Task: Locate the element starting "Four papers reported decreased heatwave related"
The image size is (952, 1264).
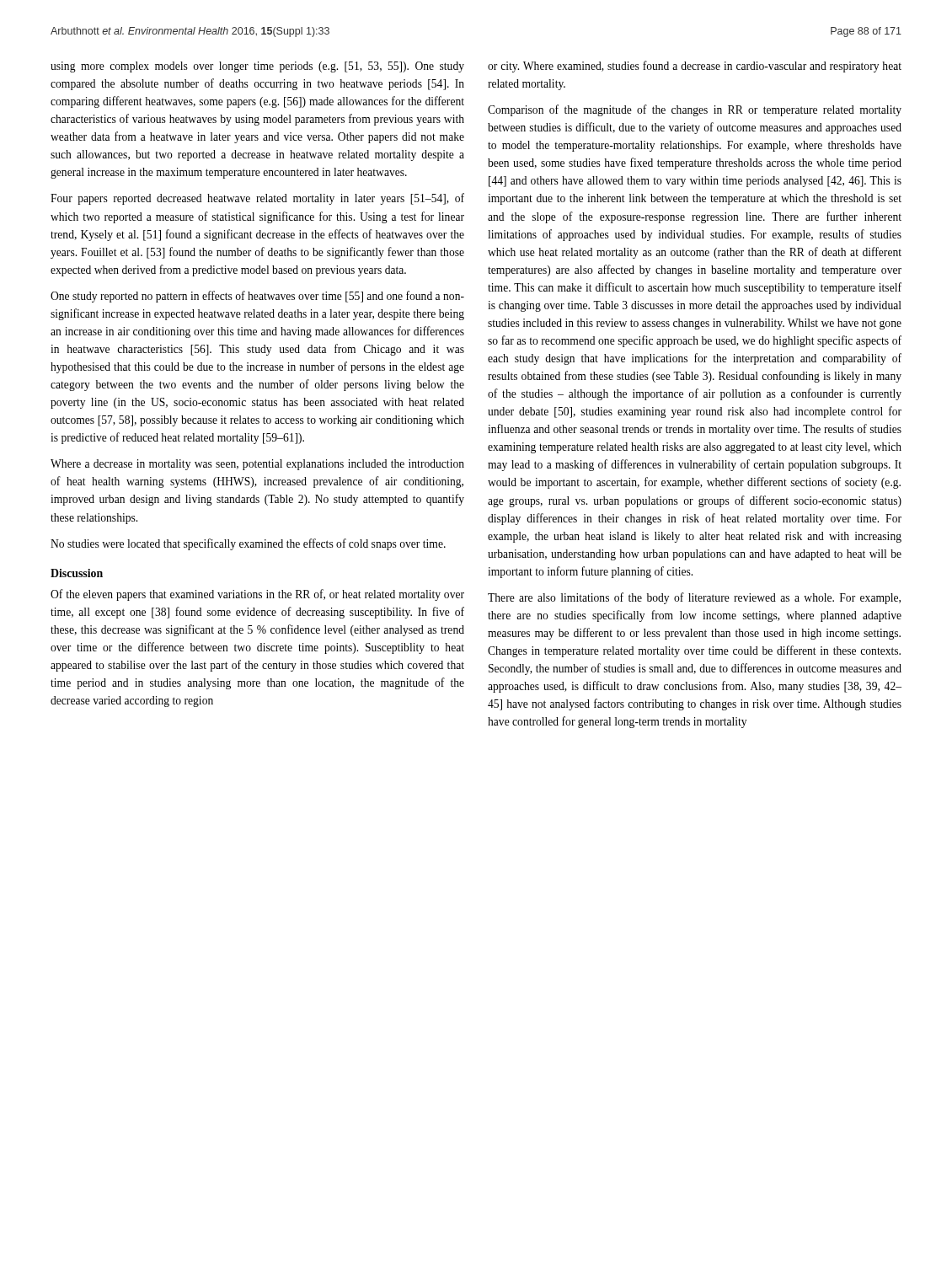Action: click(257, 234)
